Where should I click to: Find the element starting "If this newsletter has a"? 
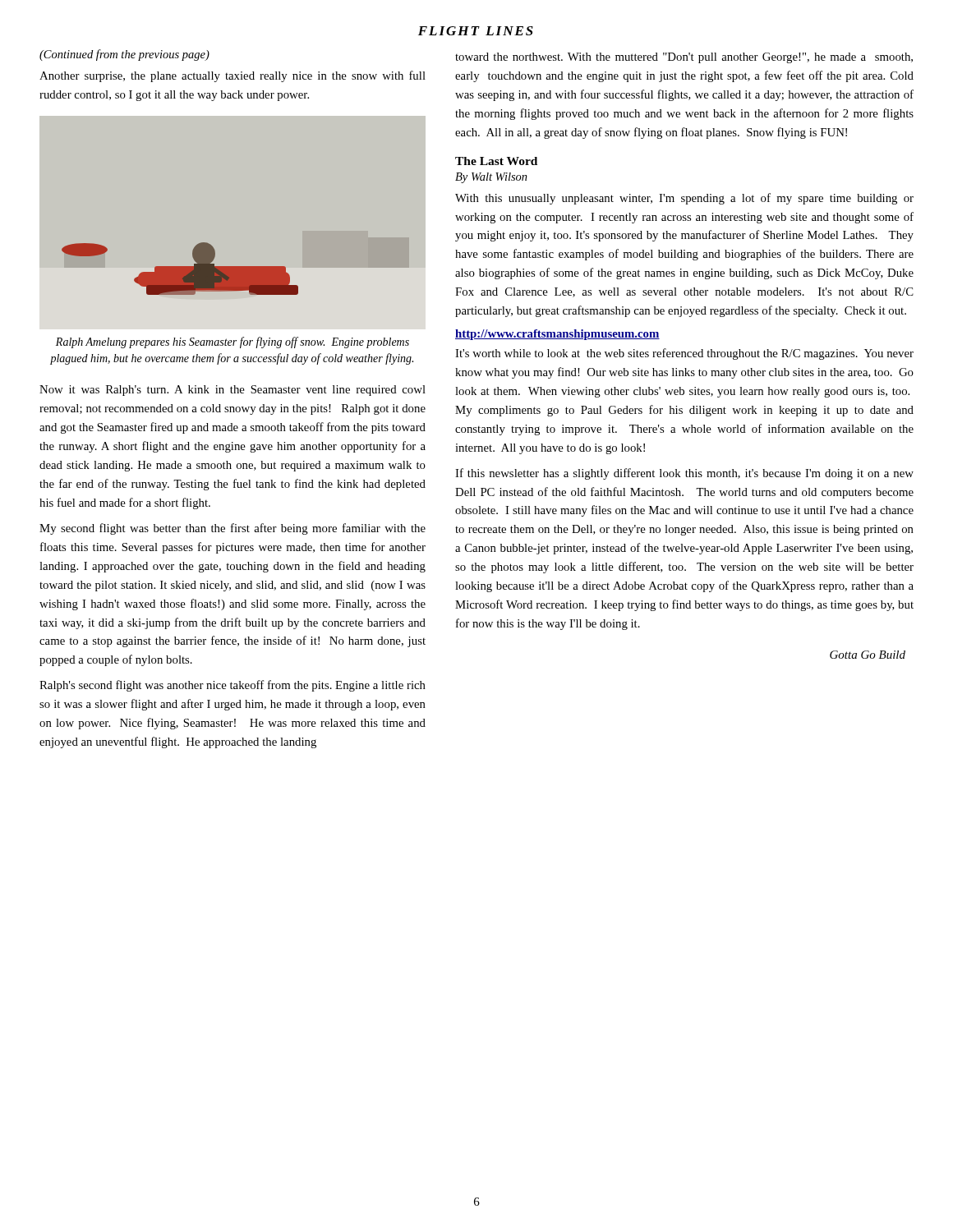tap(684, 548)
